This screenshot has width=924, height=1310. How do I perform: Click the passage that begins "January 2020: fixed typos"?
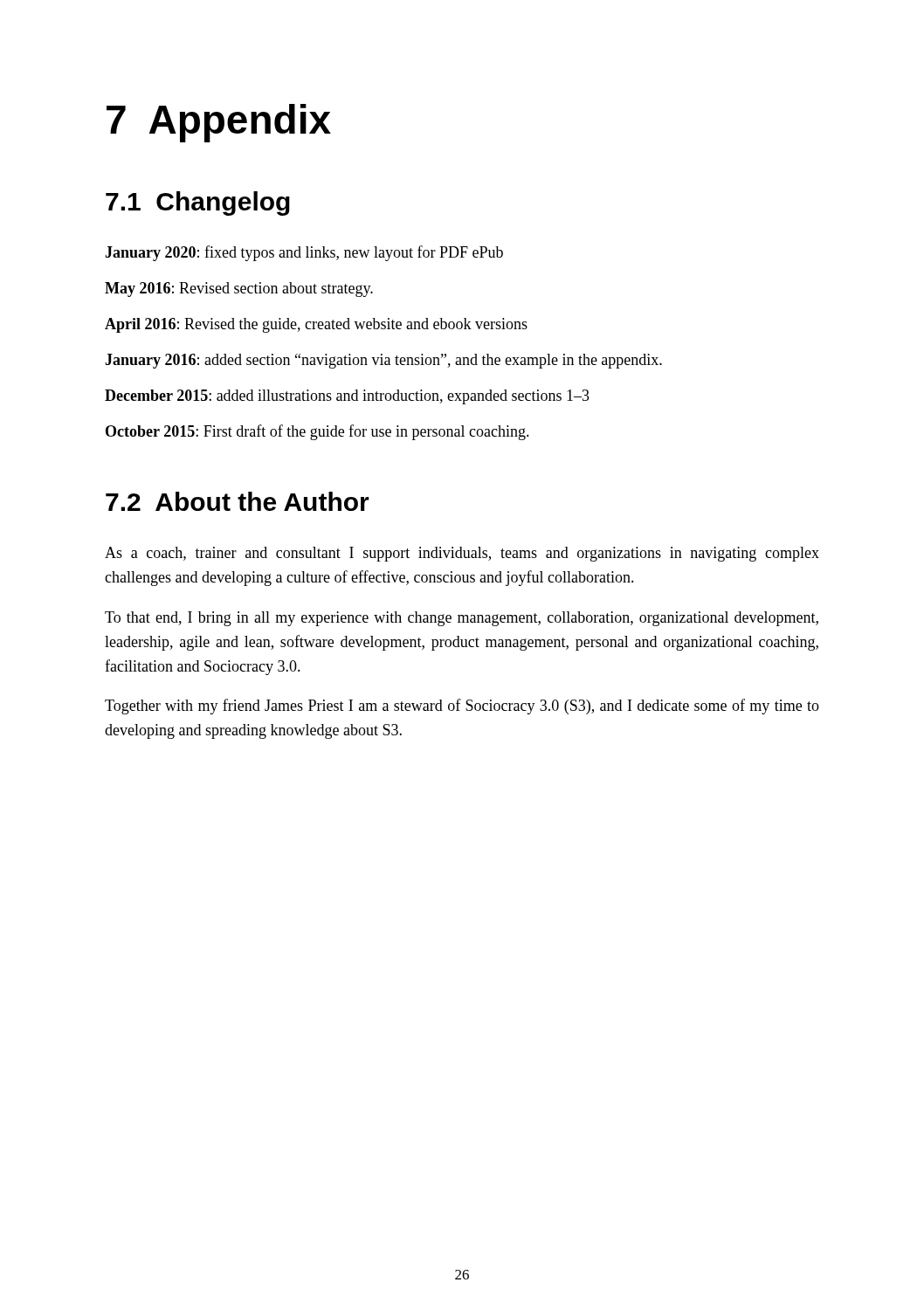(304, 252)
